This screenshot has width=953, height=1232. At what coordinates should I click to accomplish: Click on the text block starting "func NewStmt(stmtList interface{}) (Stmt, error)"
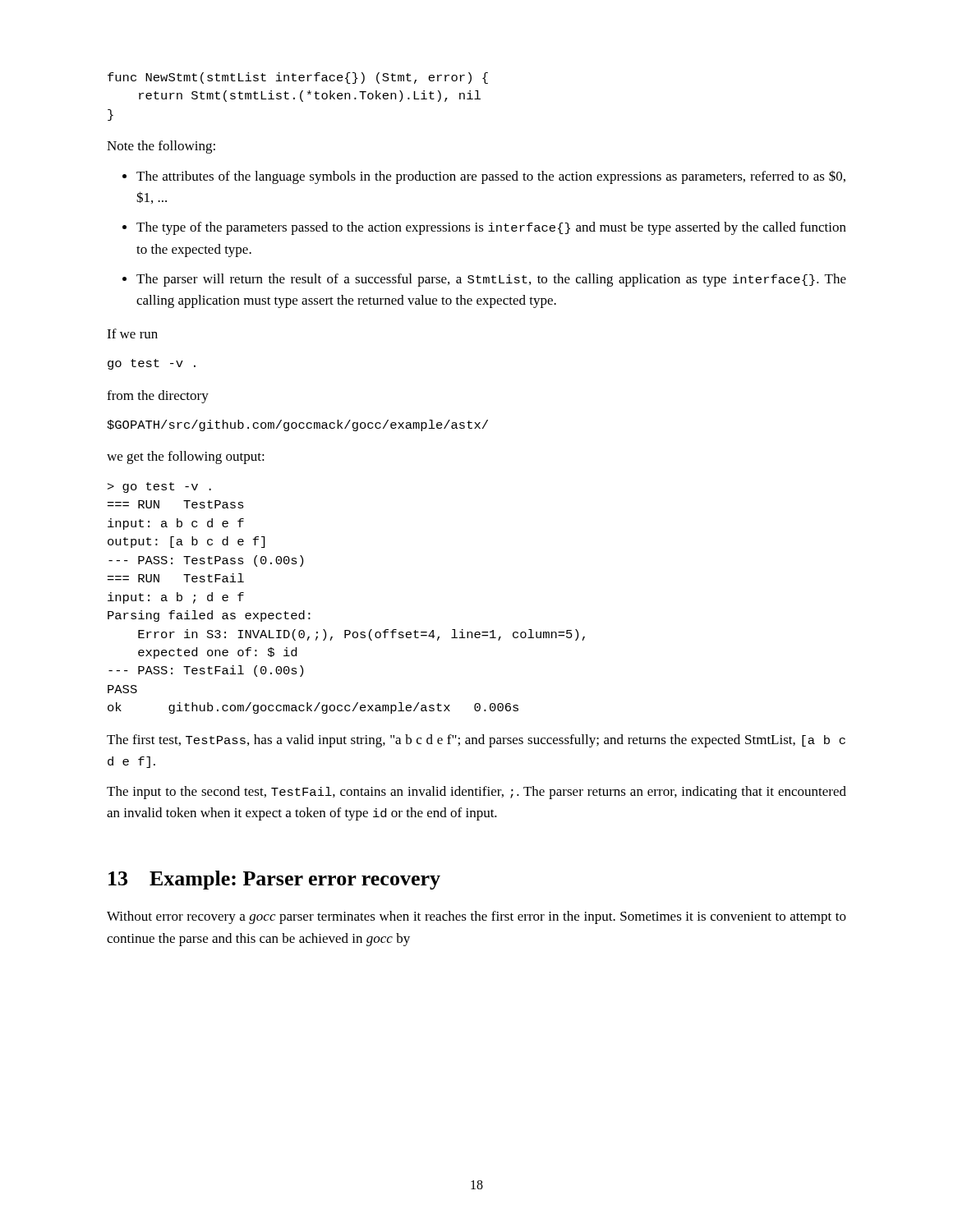pos(476,97)
